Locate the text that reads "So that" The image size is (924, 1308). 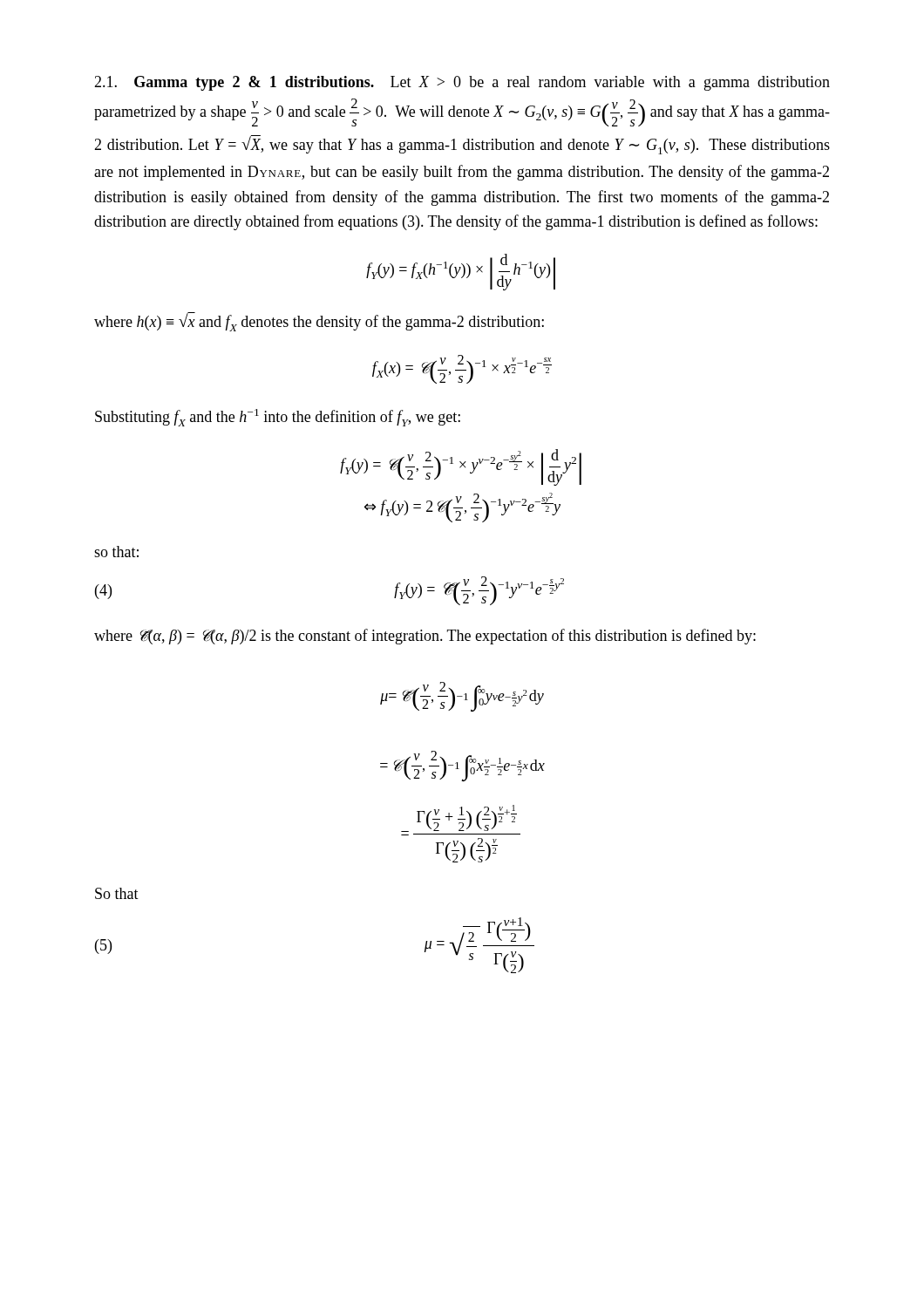point(116,893)
